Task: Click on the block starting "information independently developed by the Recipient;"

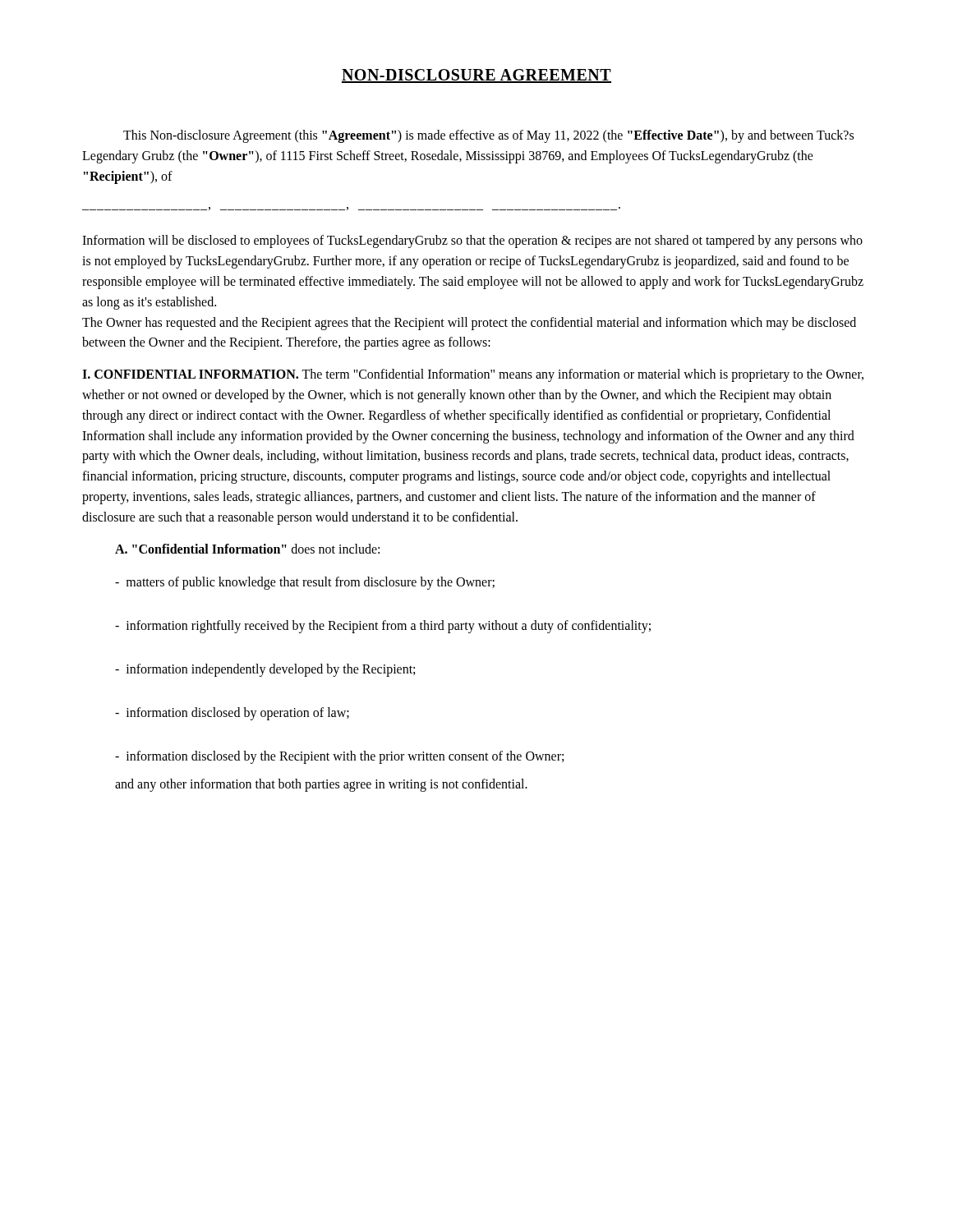Action: click(266, 669)
